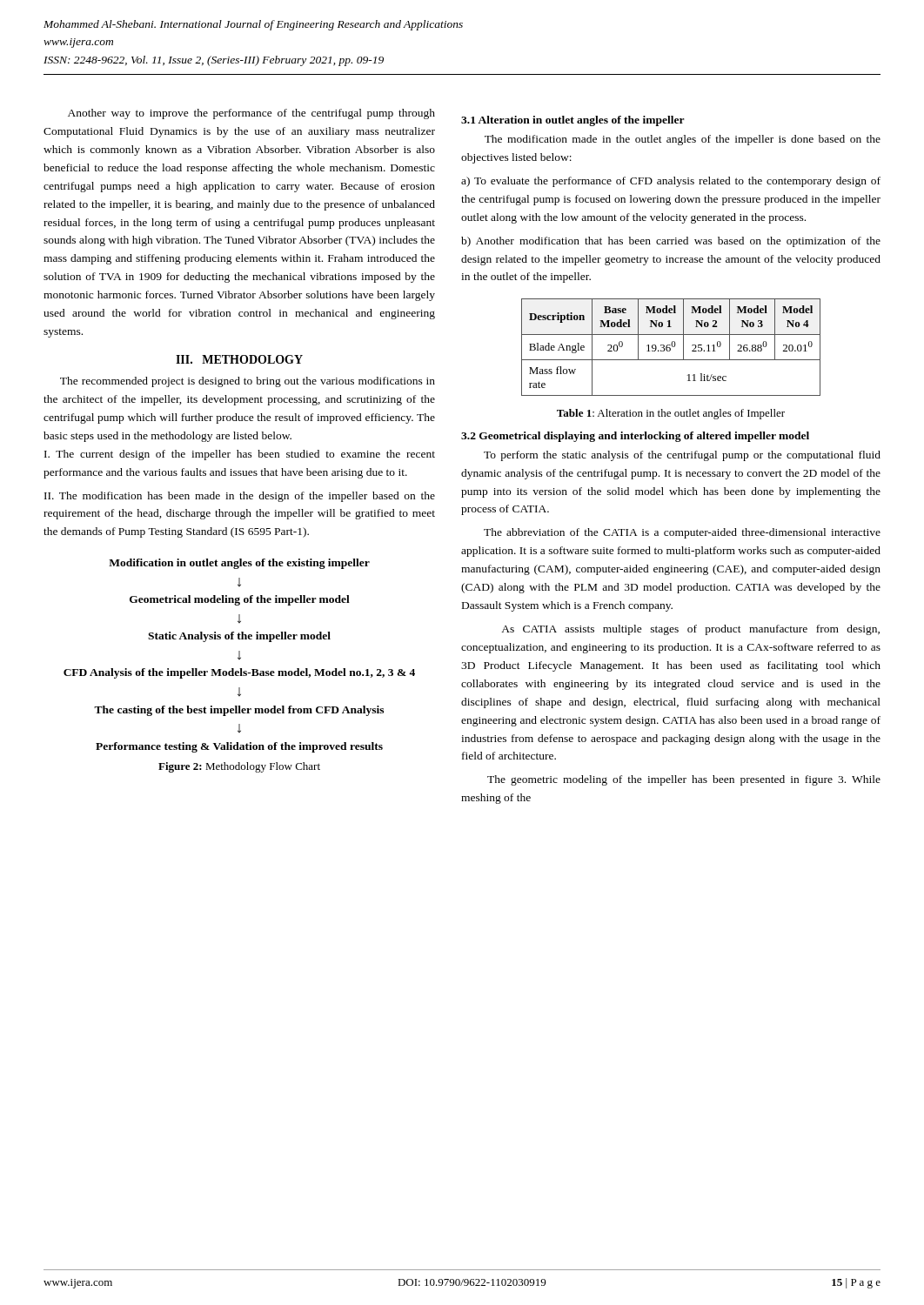The image size is (924, 1305).
Task: Find the element starting "3.1 Alteration in"
Action: point(573,120)
